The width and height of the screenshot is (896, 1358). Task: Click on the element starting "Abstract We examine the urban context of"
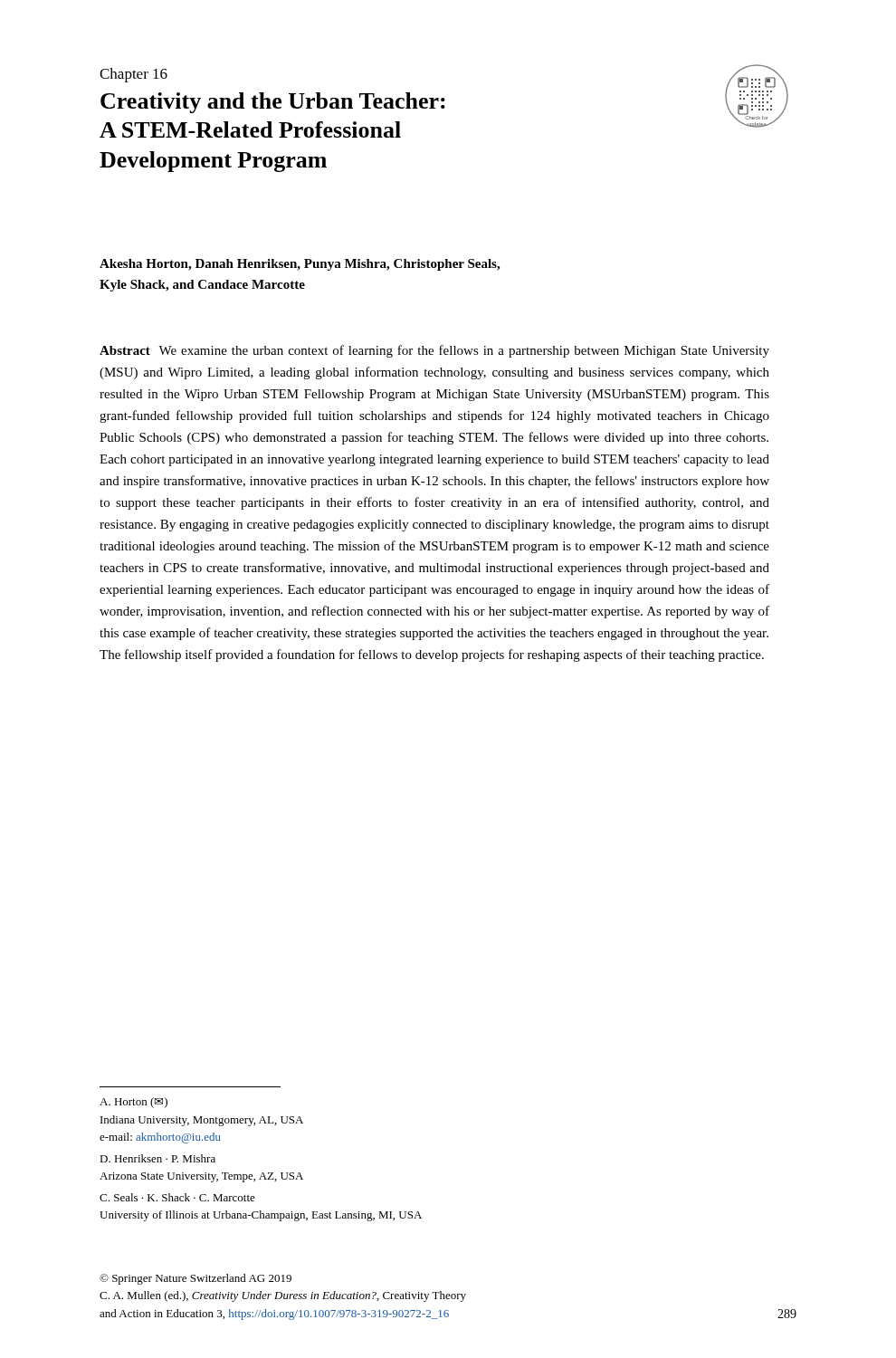(434, 502)
